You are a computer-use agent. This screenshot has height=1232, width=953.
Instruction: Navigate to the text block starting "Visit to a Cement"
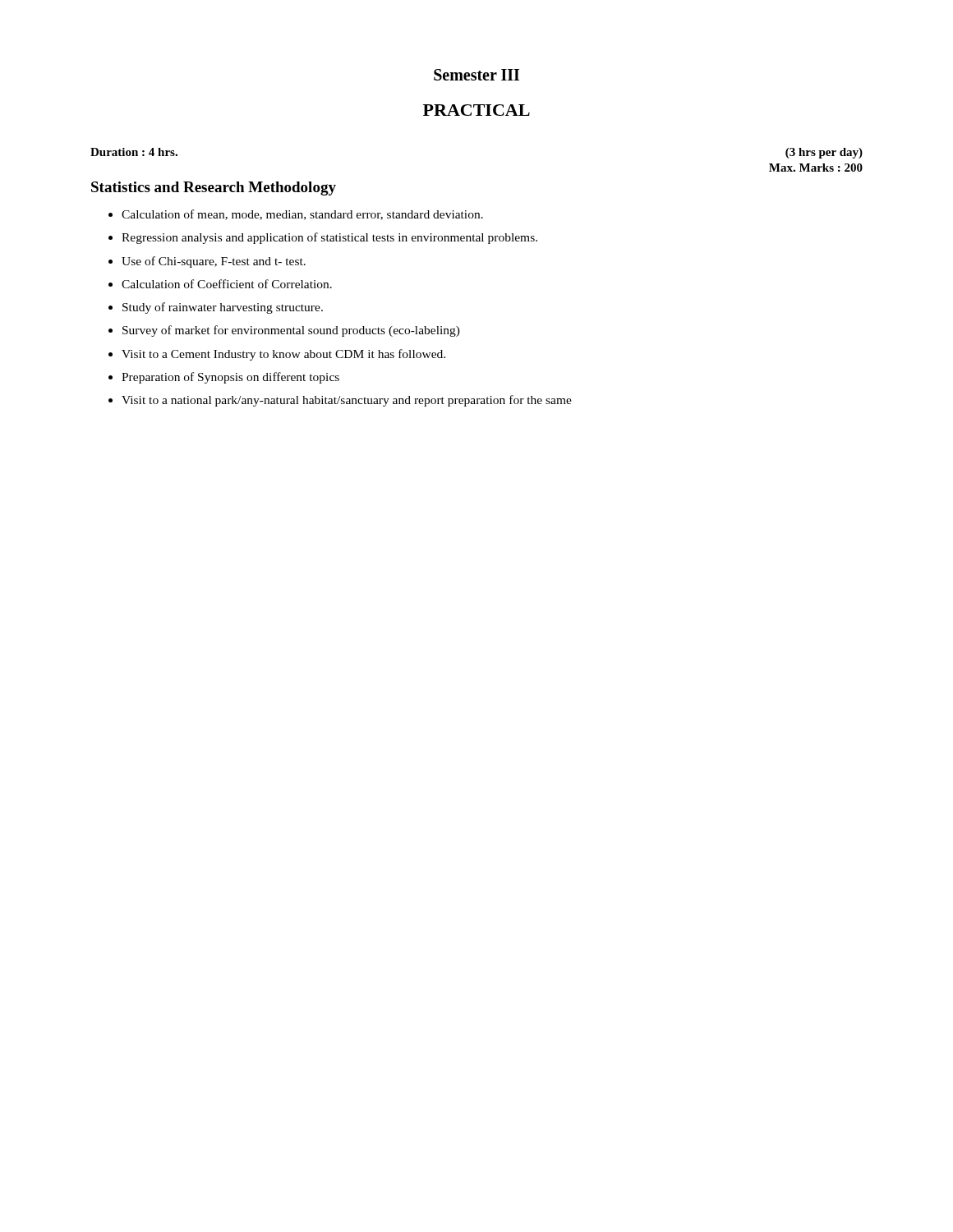tap(283, 355)
